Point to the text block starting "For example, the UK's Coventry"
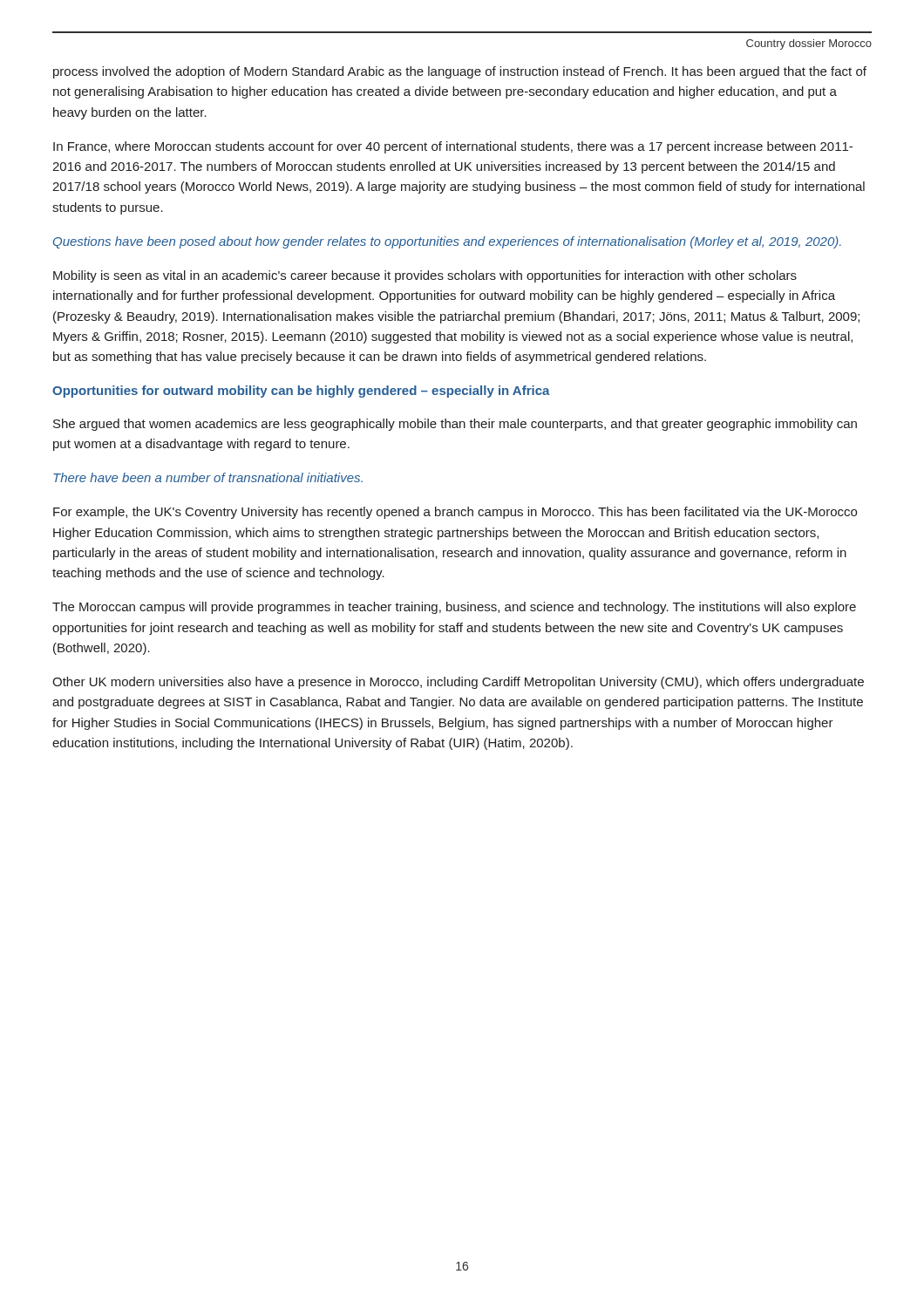The width and height of the screenshot is (924, 1308). pyautogui.click(x=462, y=542)
